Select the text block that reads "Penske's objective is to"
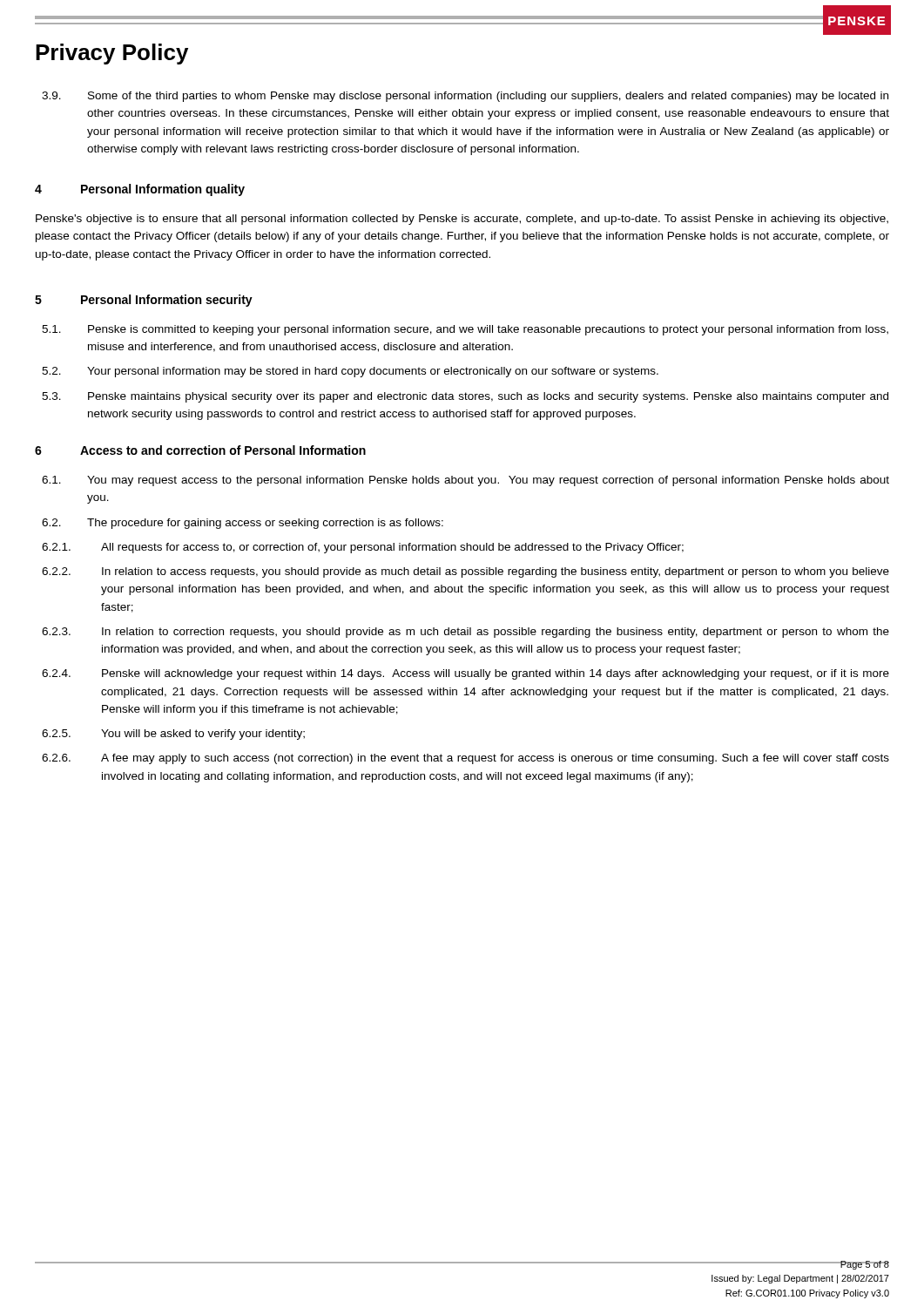Image resolution: width=924 pixels, height=1307 pixels. click(462, 241)
